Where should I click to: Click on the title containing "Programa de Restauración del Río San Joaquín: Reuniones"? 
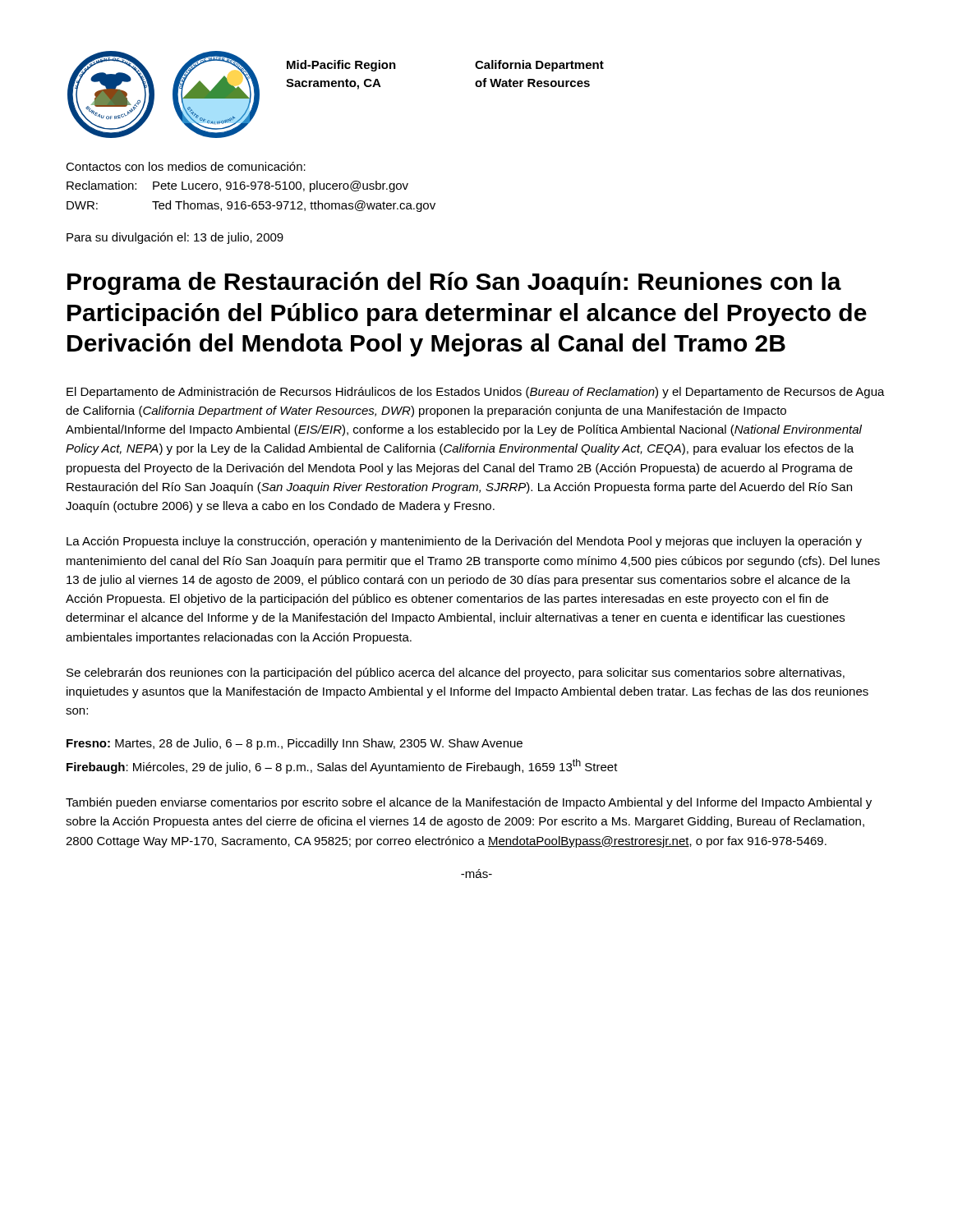466,312
